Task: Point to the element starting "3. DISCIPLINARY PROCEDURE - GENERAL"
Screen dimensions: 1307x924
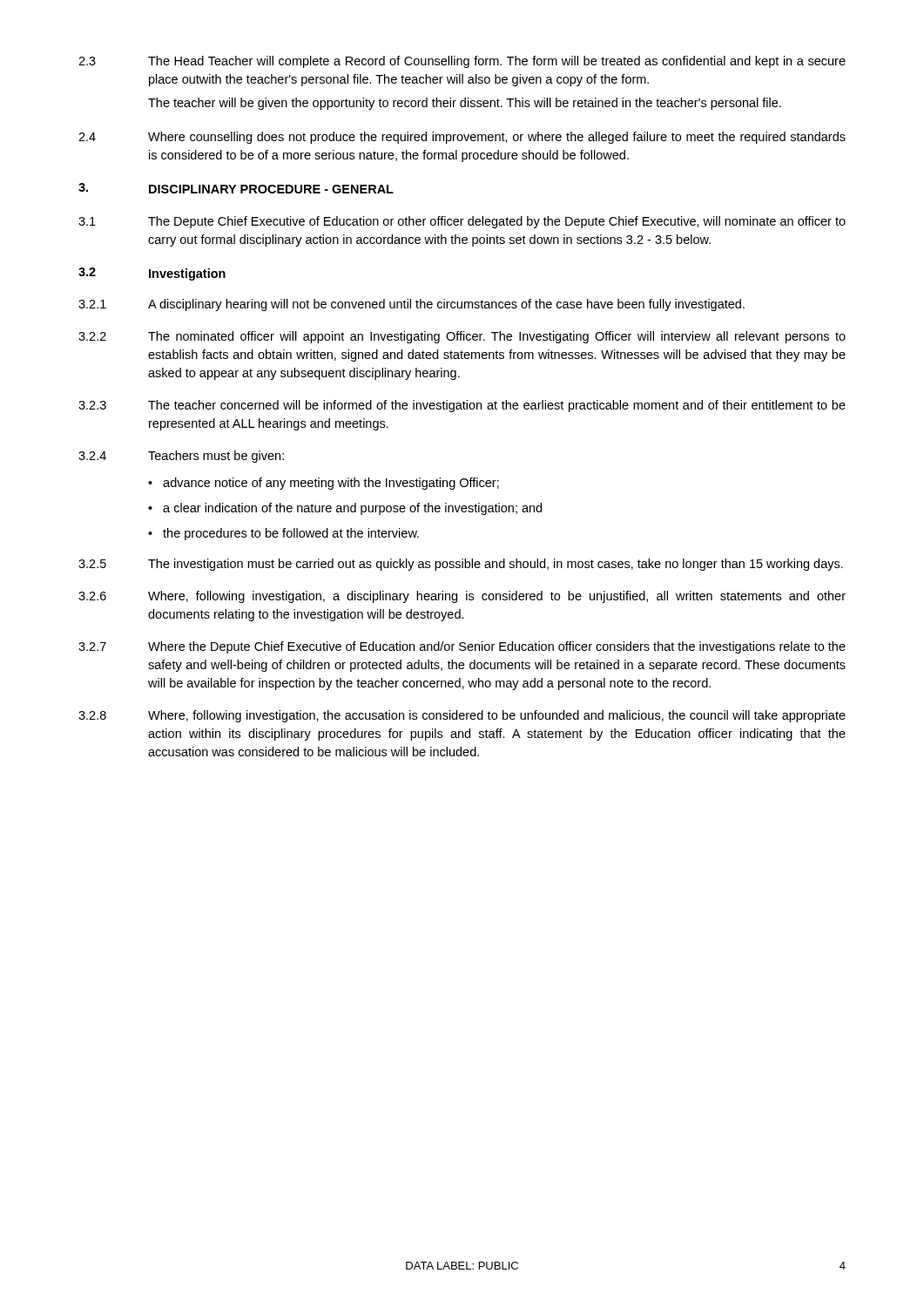Action: (x=236, y=188)
